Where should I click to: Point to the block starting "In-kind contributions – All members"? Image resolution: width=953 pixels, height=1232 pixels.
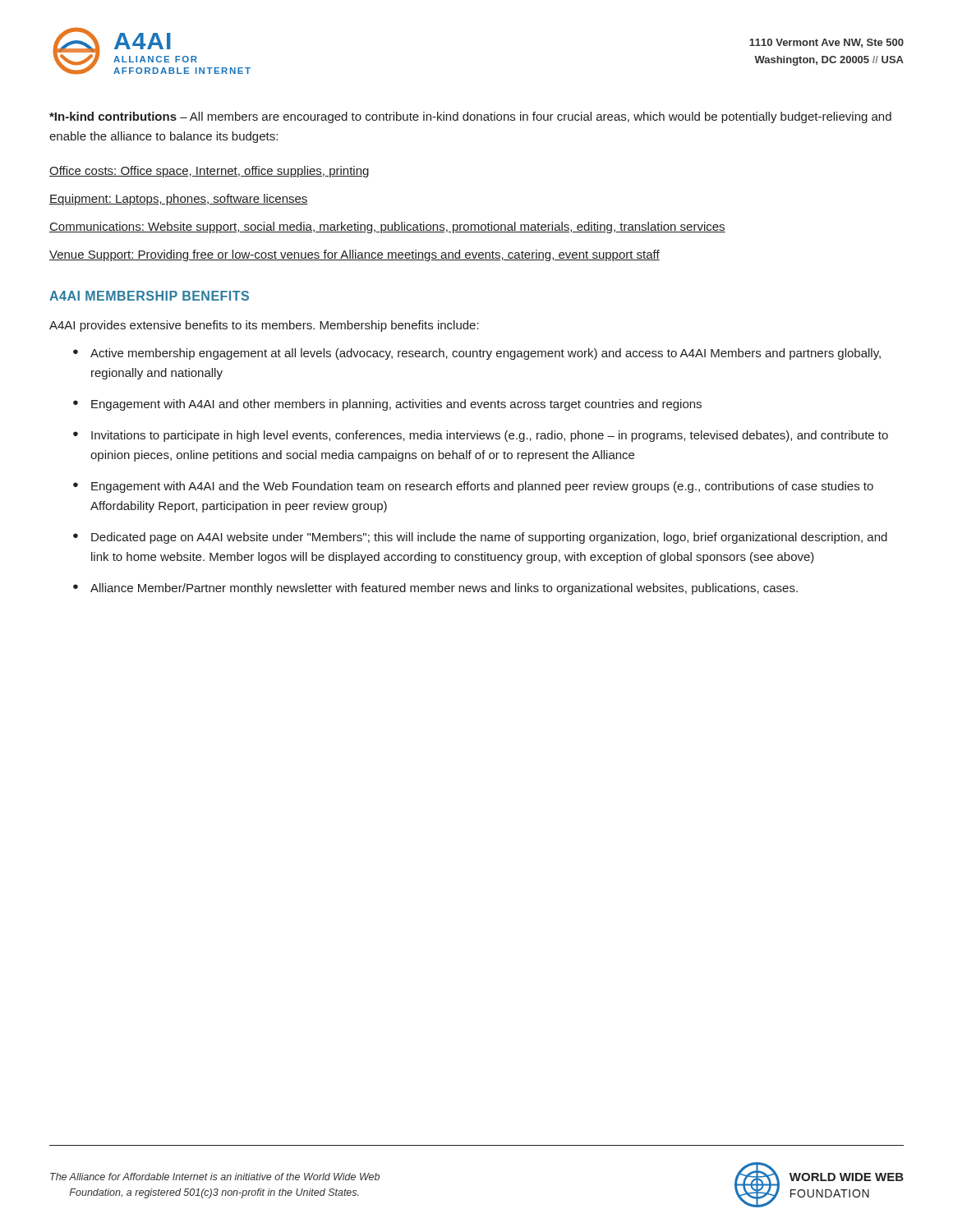pos(471,126)
